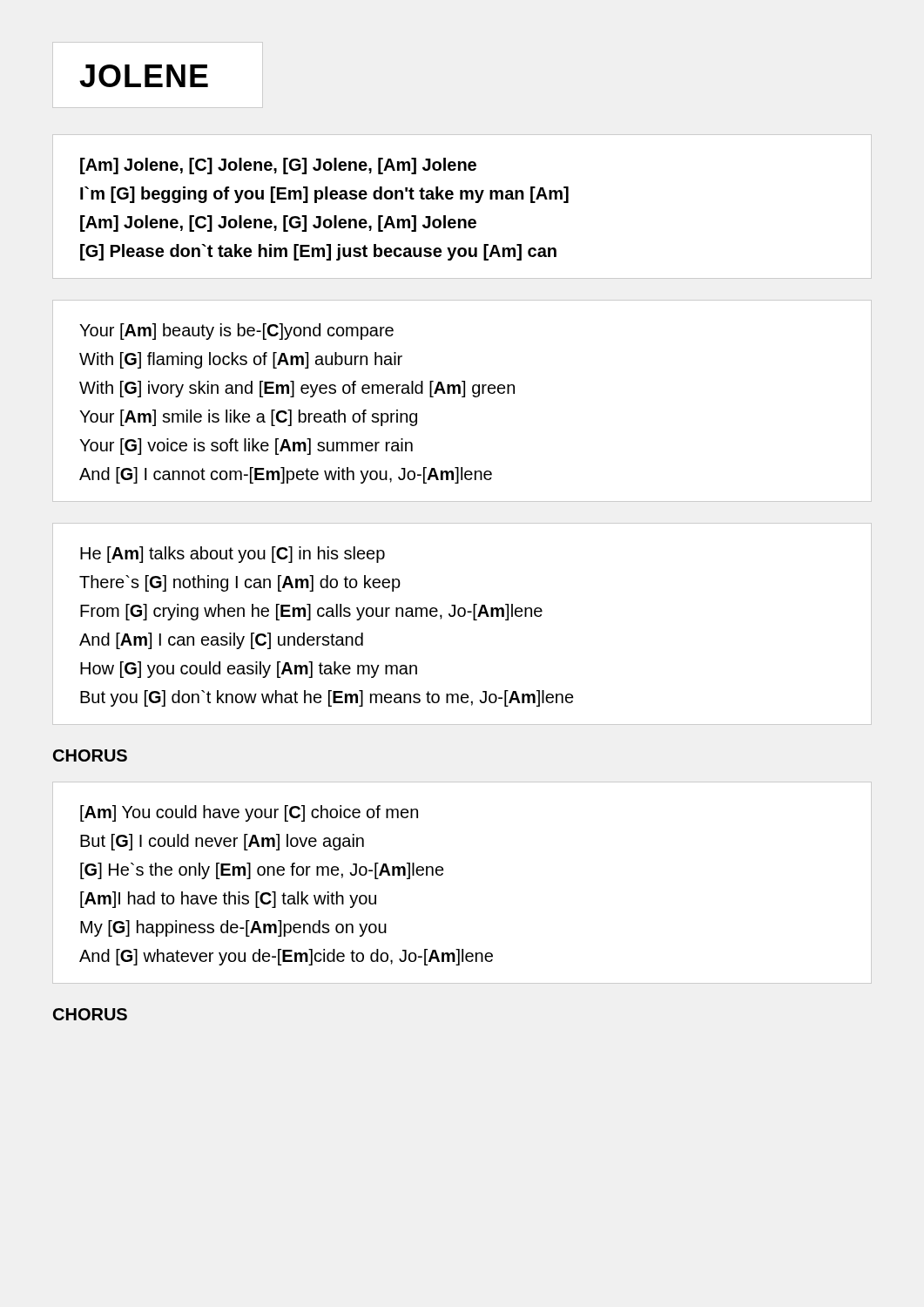The image size is (924, 1307).
Task: Select the text starting "[Am] You could have"
Action: pos(249,813)
